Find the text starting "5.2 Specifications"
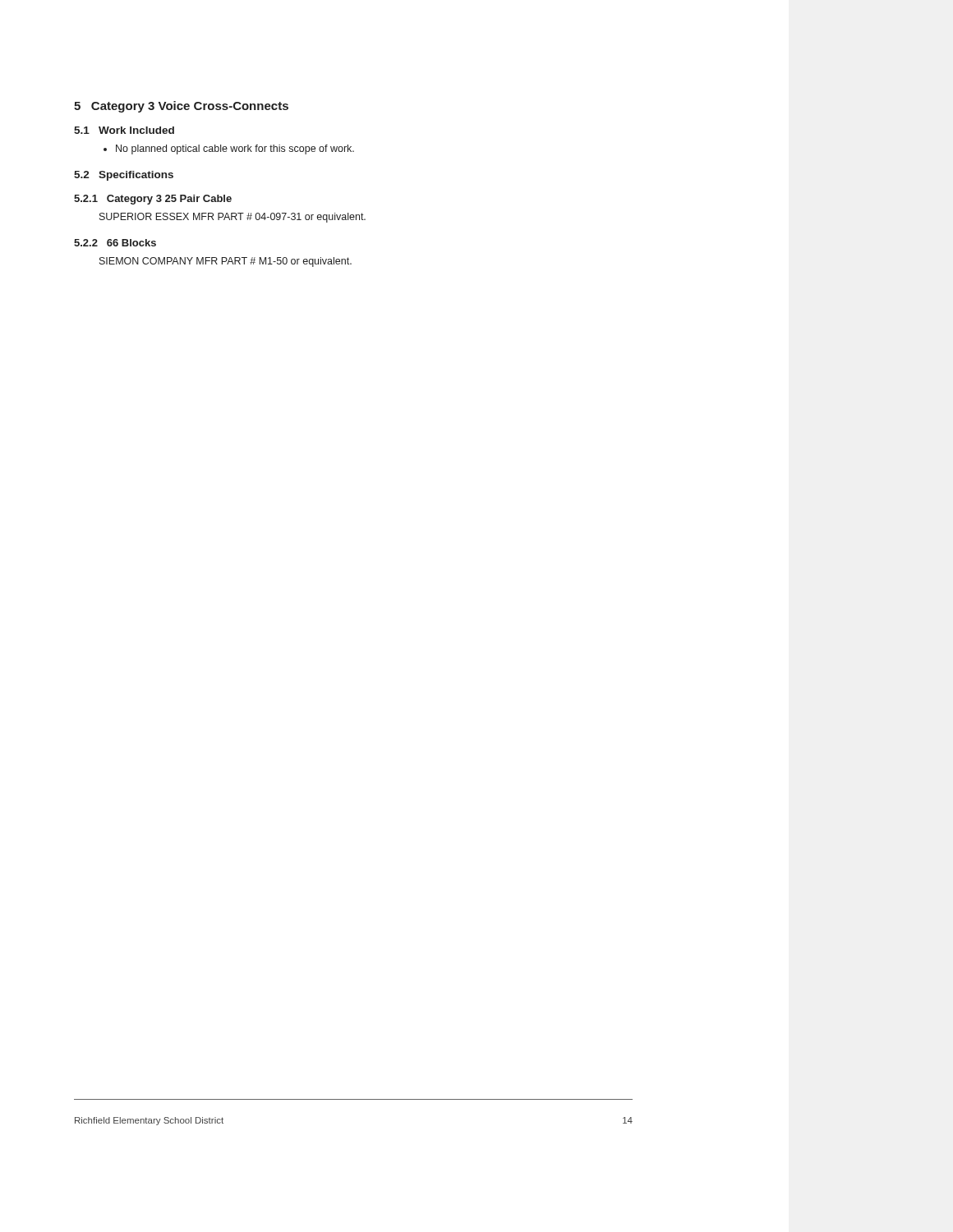This screenshot has width=953, height=1232. pyautogui.click(x=124, y=174)
